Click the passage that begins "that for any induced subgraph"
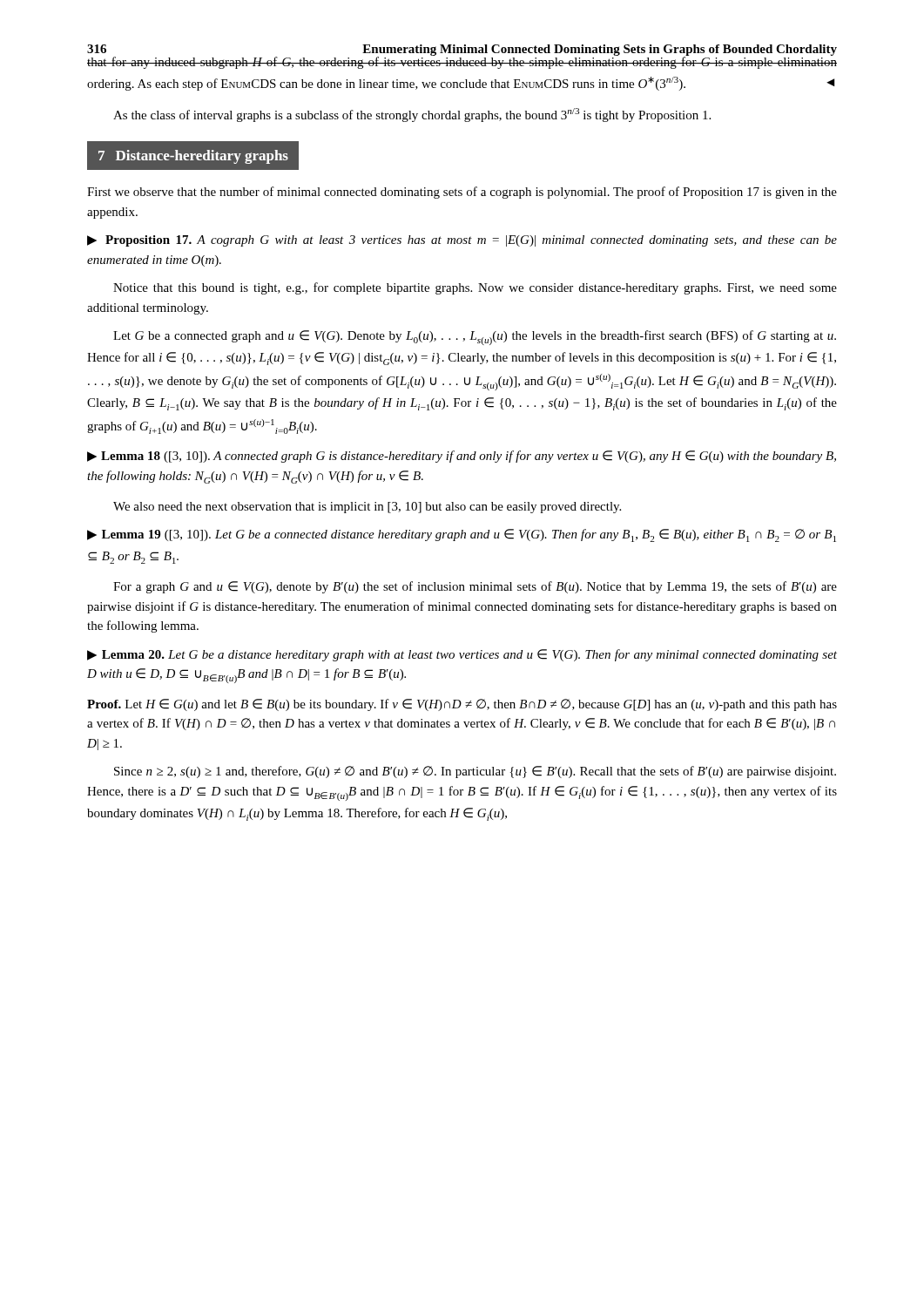This screenshot has height=1307, width=924. (x=462, y=73)
